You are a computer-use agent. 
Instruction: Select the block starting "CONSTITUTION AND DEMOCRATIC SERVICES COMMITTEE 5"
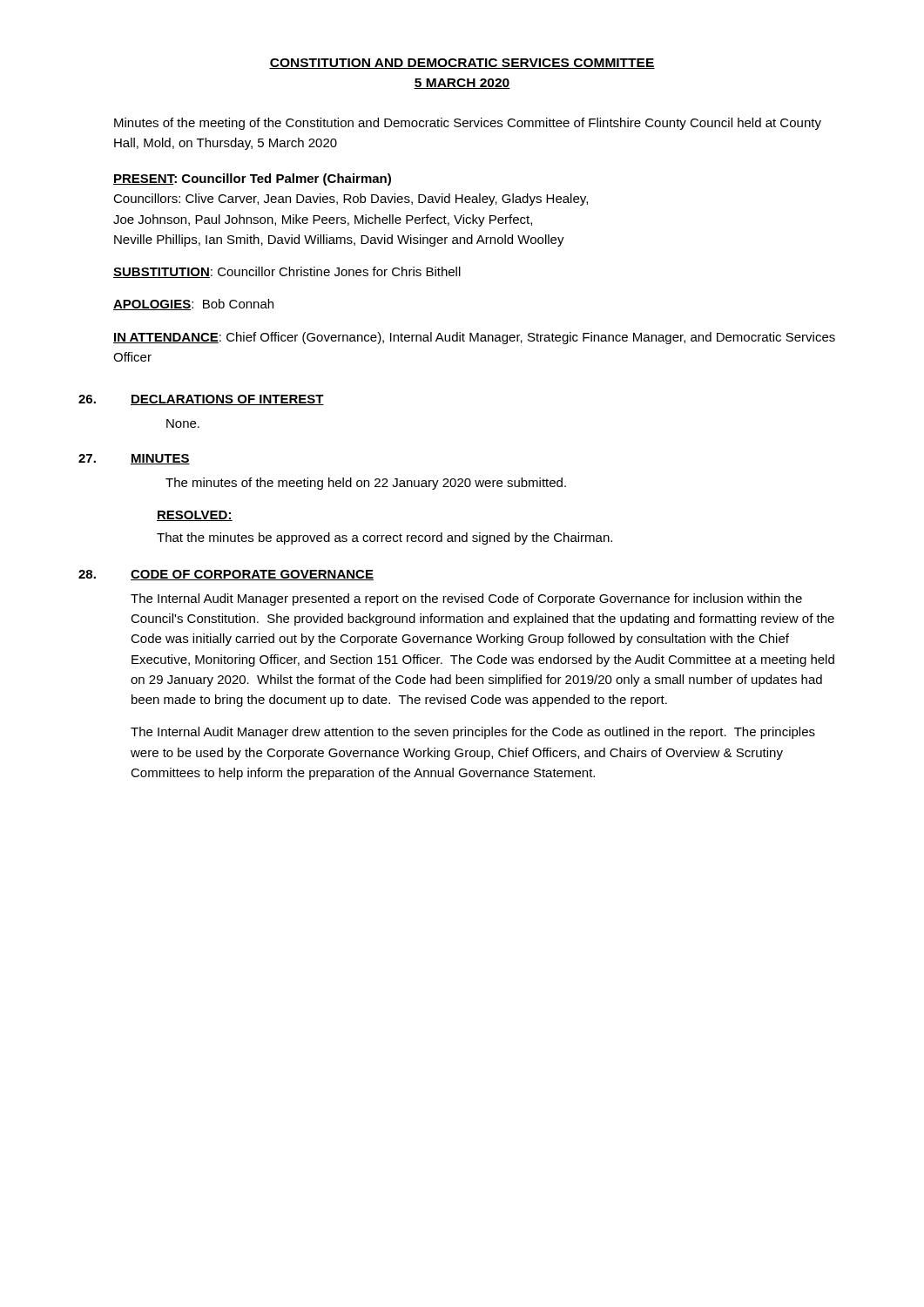coord(462,73)
